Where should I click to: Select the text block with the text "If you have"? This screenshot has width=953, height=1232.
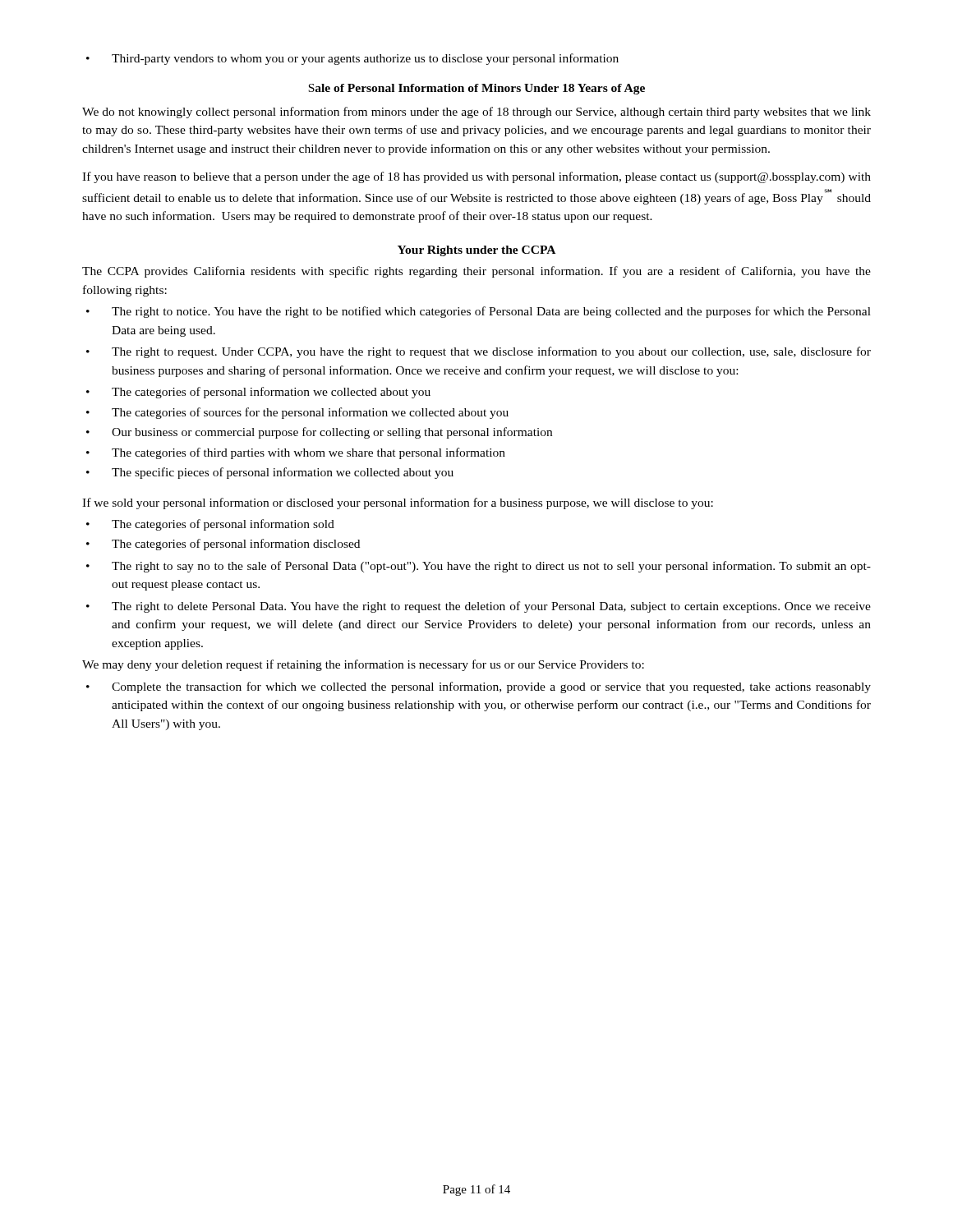(x=476, y=196)
